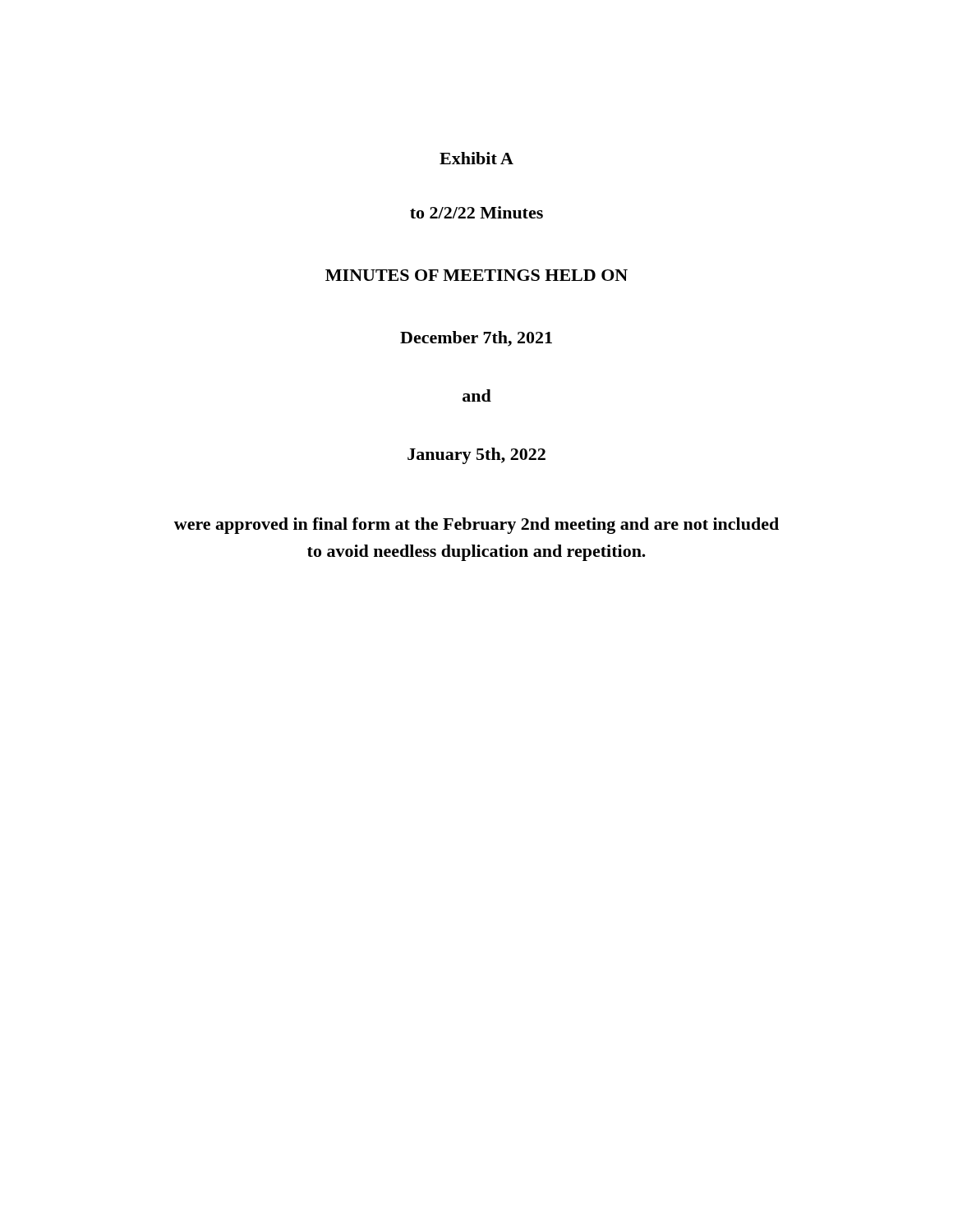Find the text block with the text "were approved in"
This screenshot has width=953, height=1232.
(476, 537)
